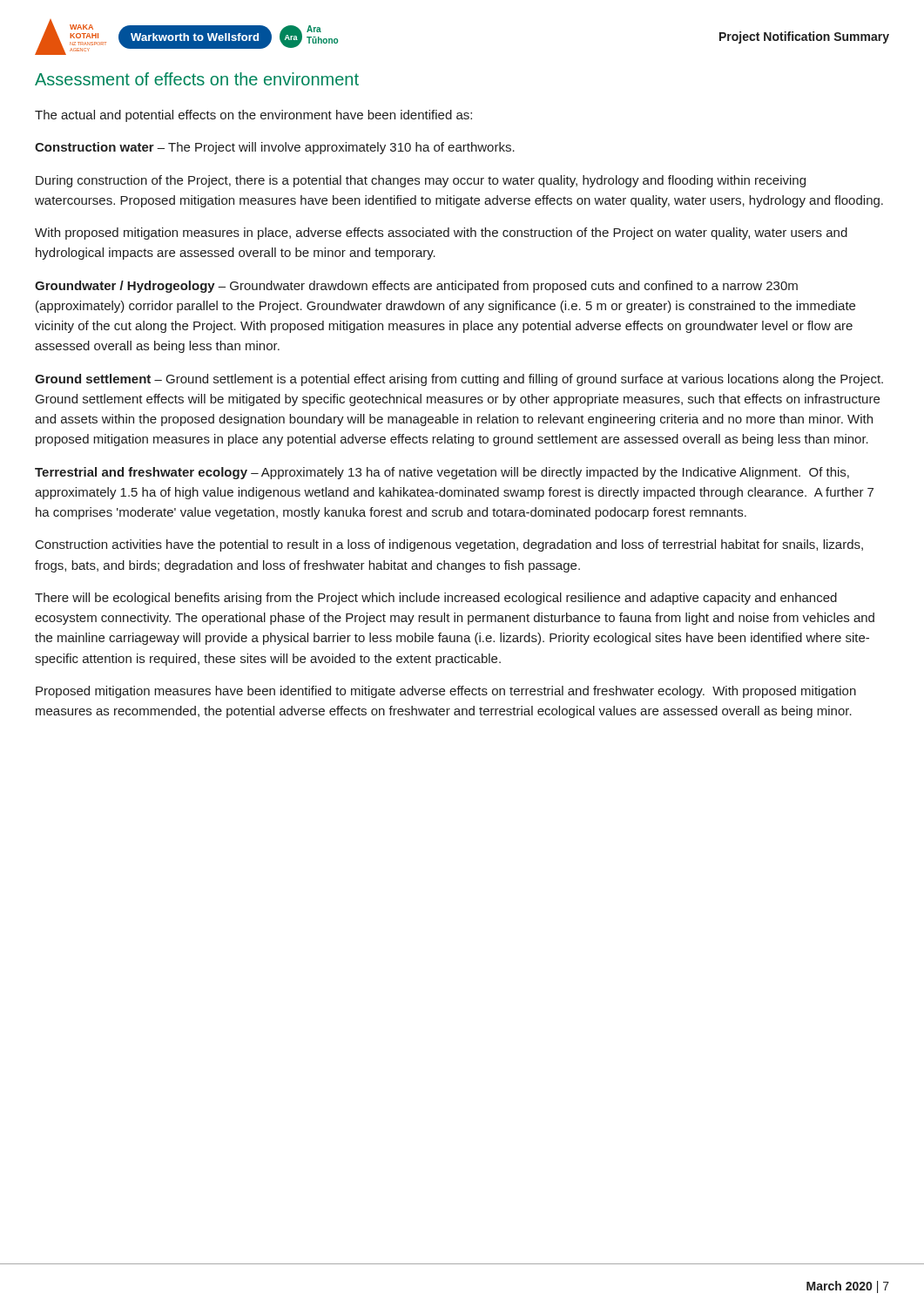924x1307 pixels.
Task: Locate the text starting "During construction of the Project, there is"
Action: pos(459,190)
